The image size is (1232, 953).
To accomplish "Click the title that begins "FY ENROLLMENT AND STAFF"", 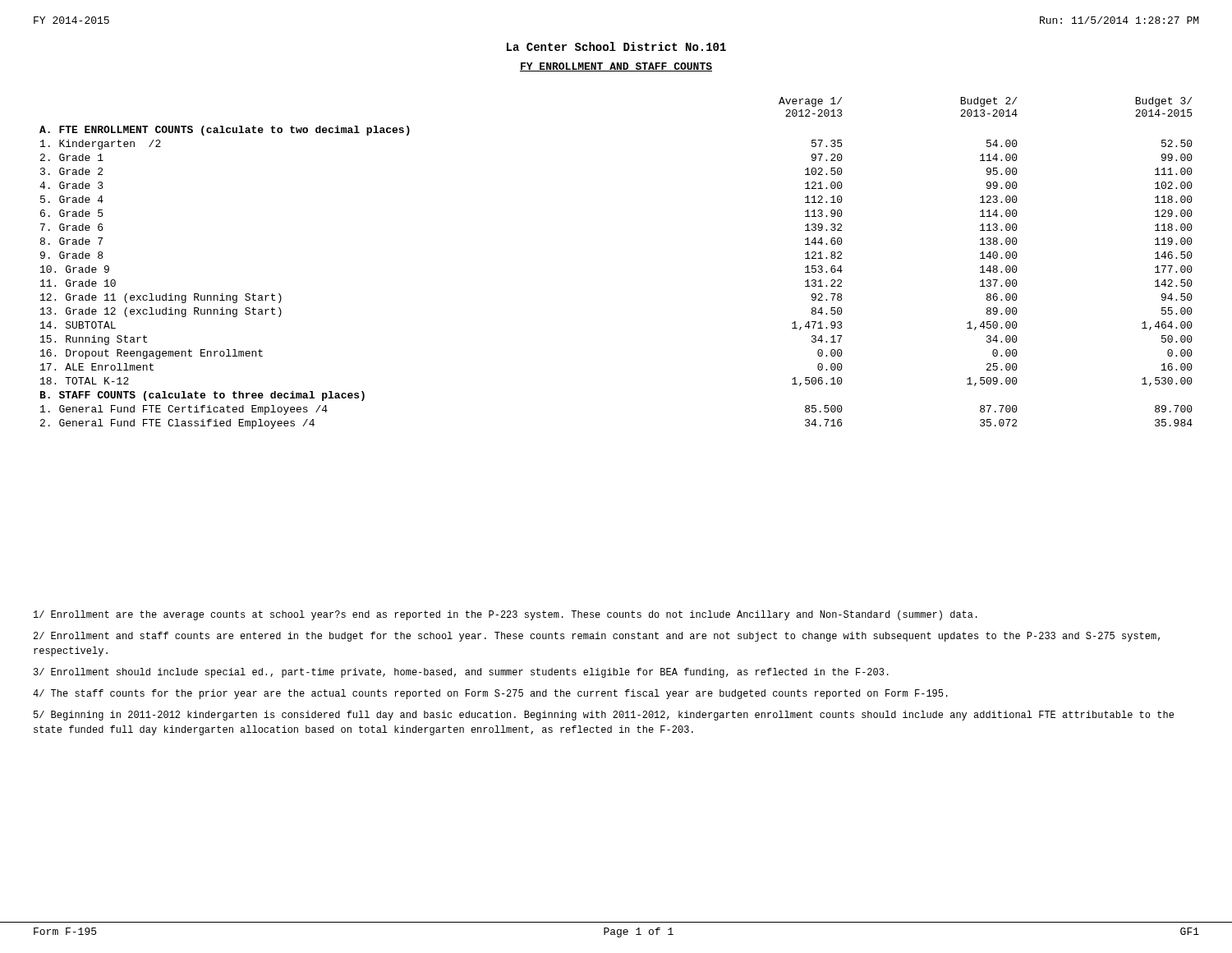I will (x=616, y=67).
